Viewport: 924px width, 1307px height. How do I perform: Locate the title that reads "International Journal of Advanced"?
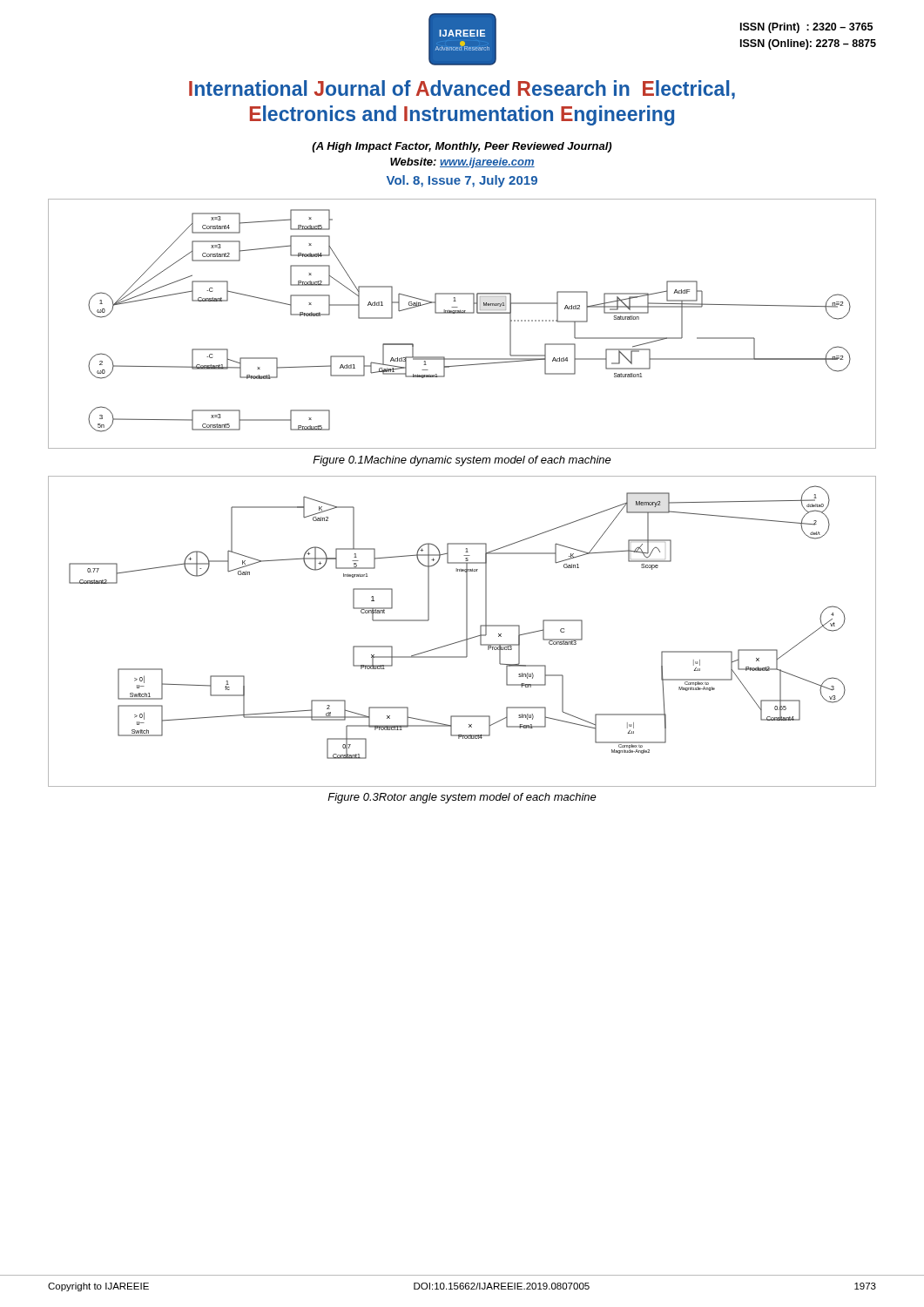tap(462, 102)
